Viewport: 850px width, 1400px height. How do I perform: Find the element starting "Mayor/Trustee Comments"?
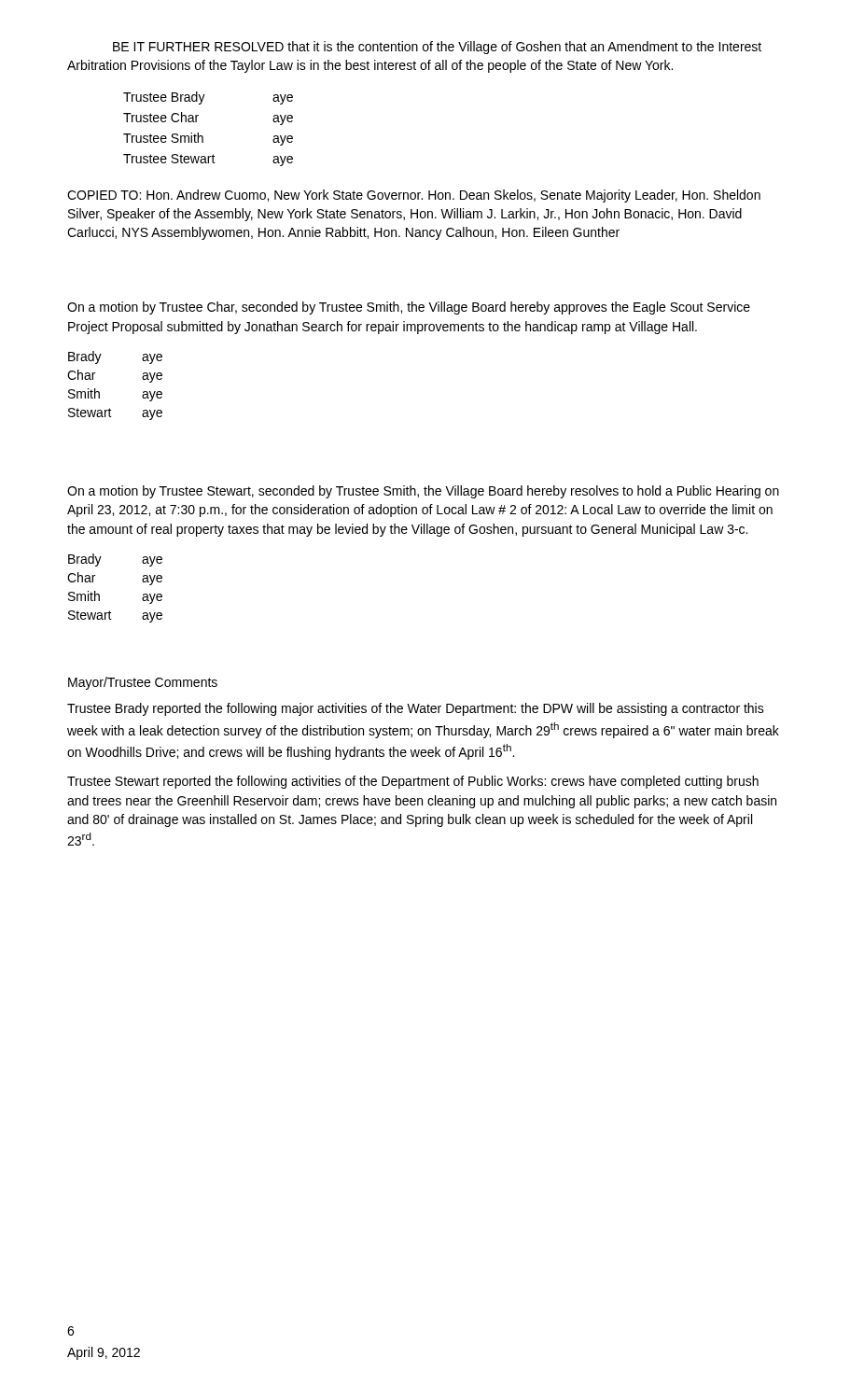pos(143,683)
